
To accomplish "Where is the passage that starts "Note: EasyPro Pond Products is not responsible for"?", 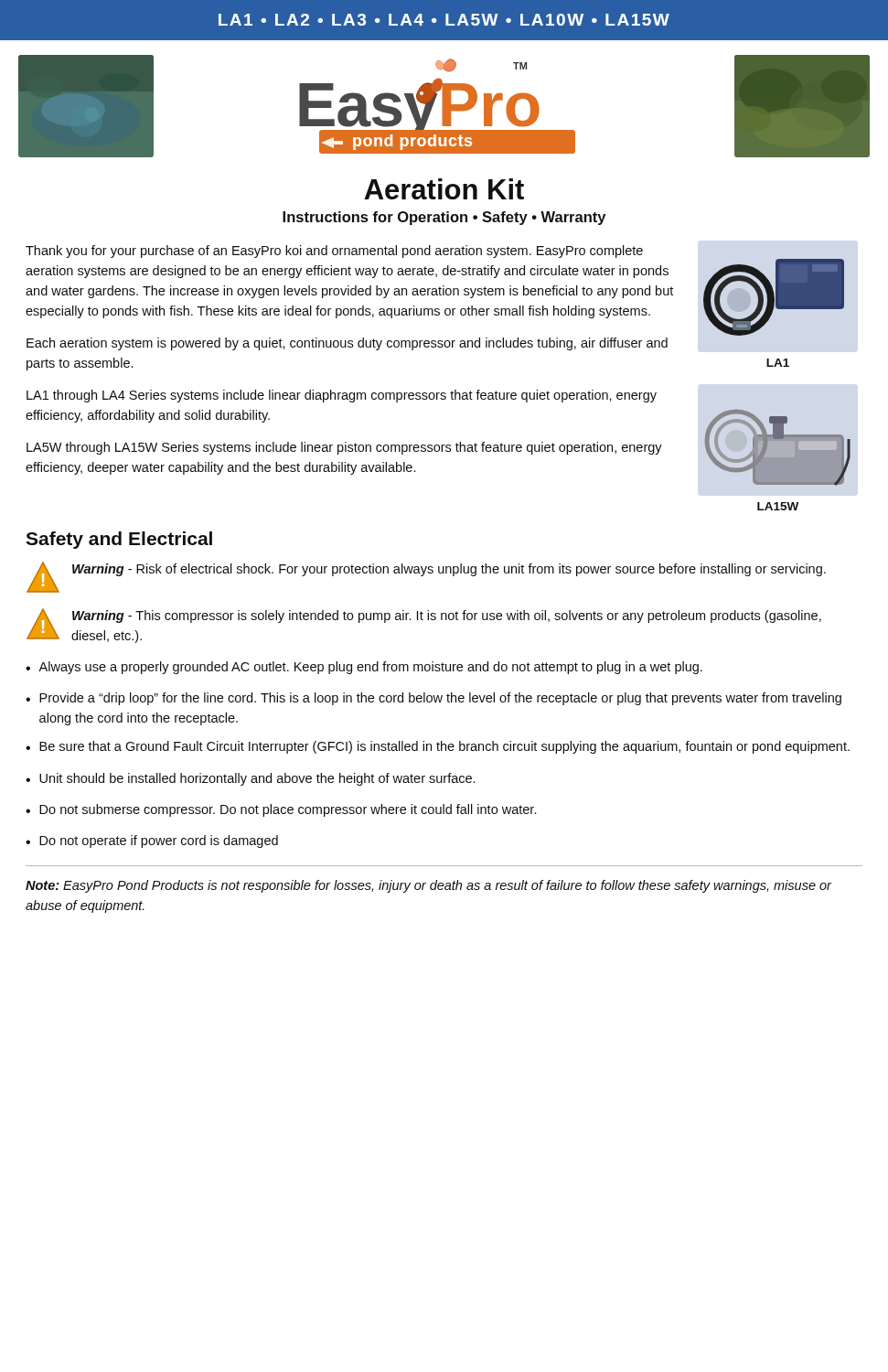I will tap(428, 895).
